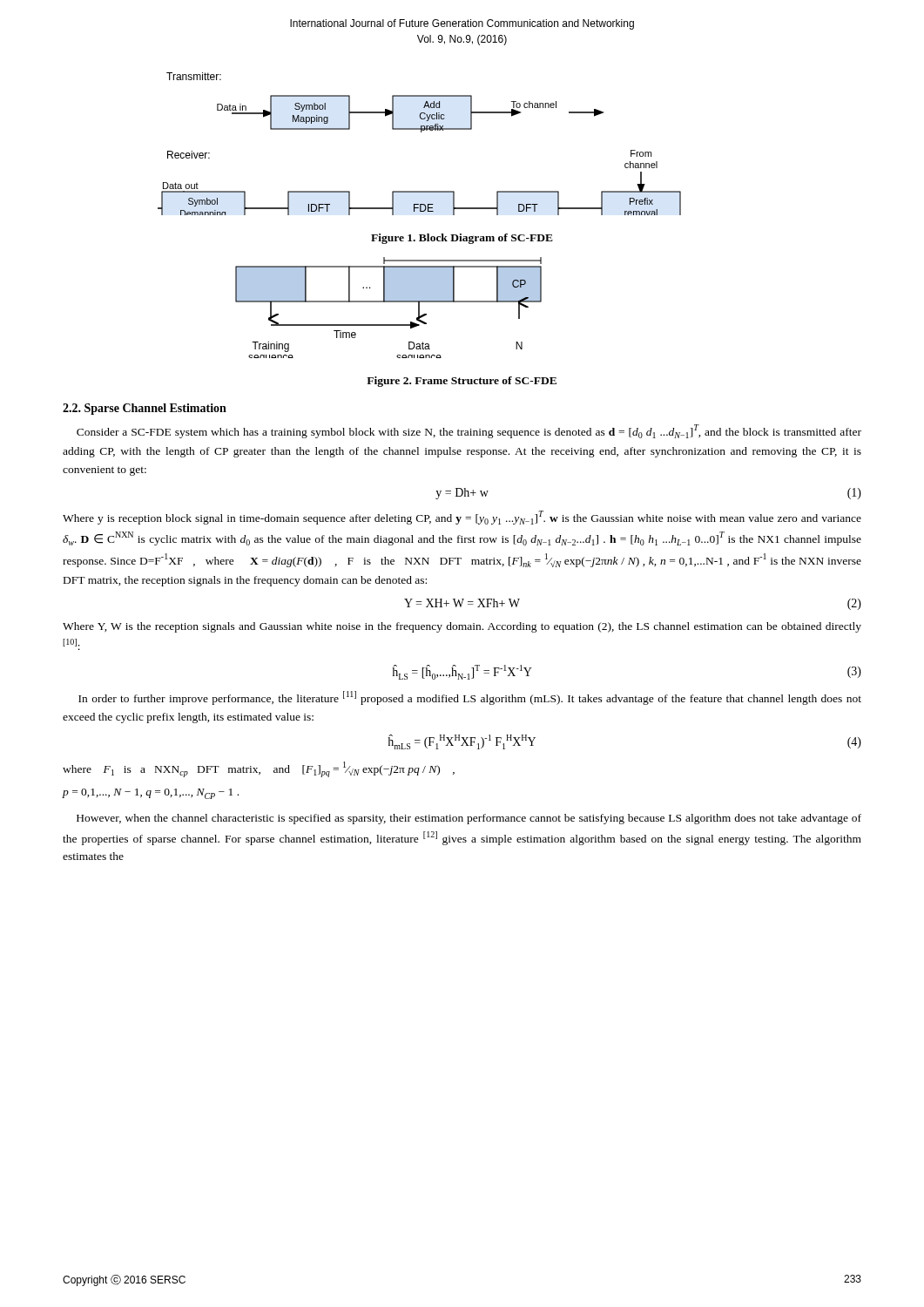924x1307 pixels.
Task: Locate the flowchart
Action: point(462,141)
